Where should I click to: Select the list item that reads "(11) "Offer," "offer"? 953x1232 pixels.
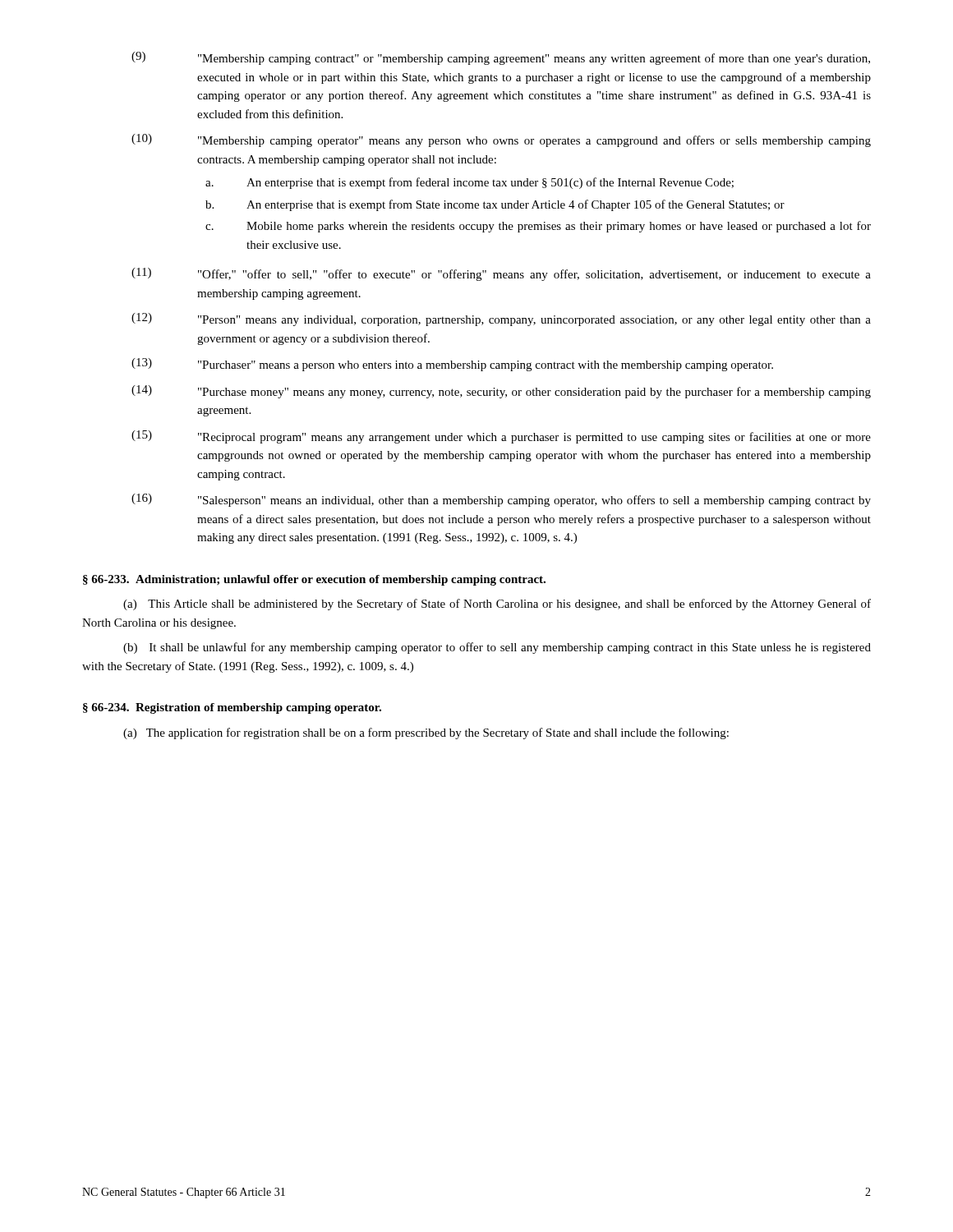click(x=476, y=284)
